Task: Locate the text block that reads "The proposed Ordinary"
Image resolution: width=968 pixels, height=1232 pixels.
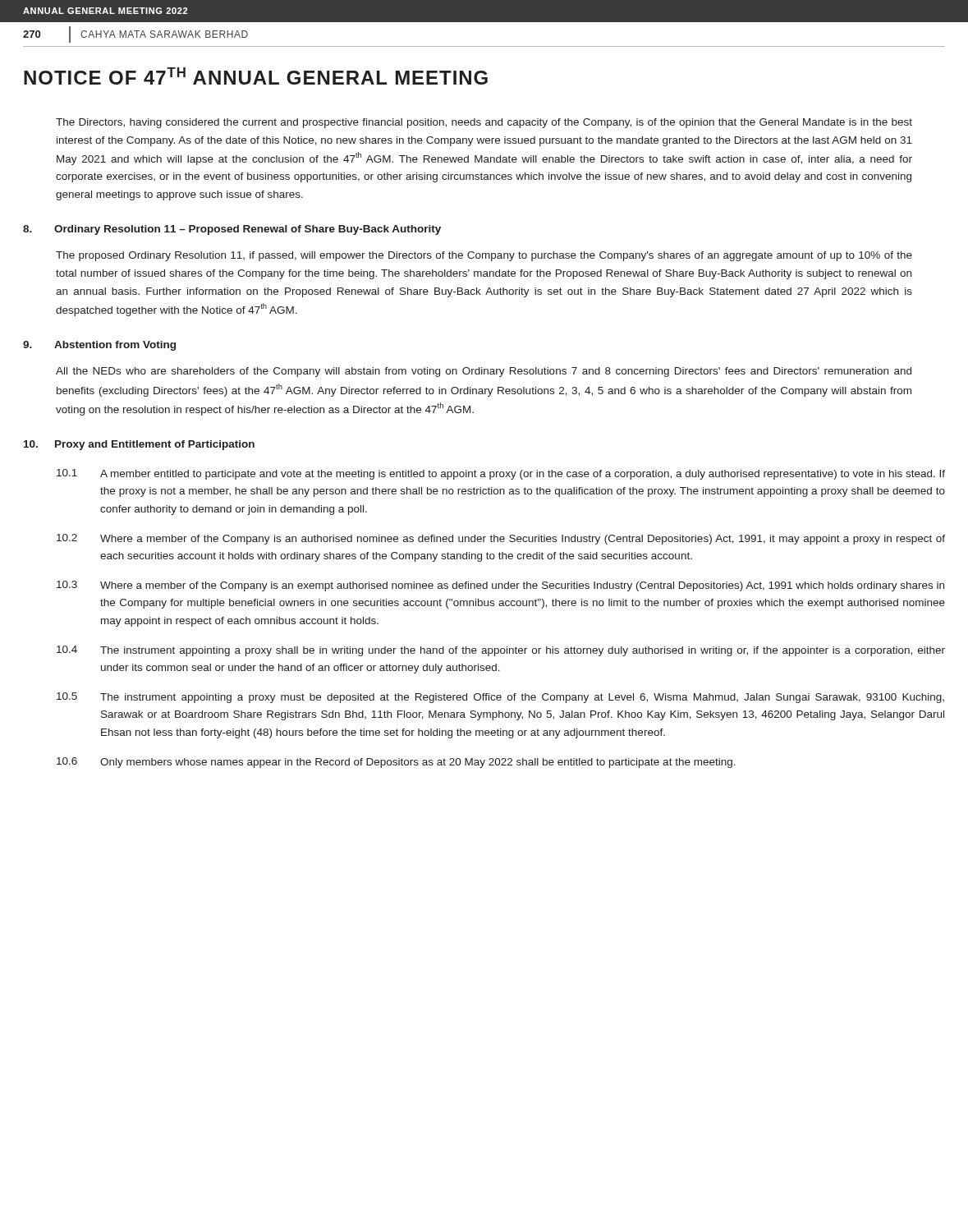Action: [x=484, y=282]
